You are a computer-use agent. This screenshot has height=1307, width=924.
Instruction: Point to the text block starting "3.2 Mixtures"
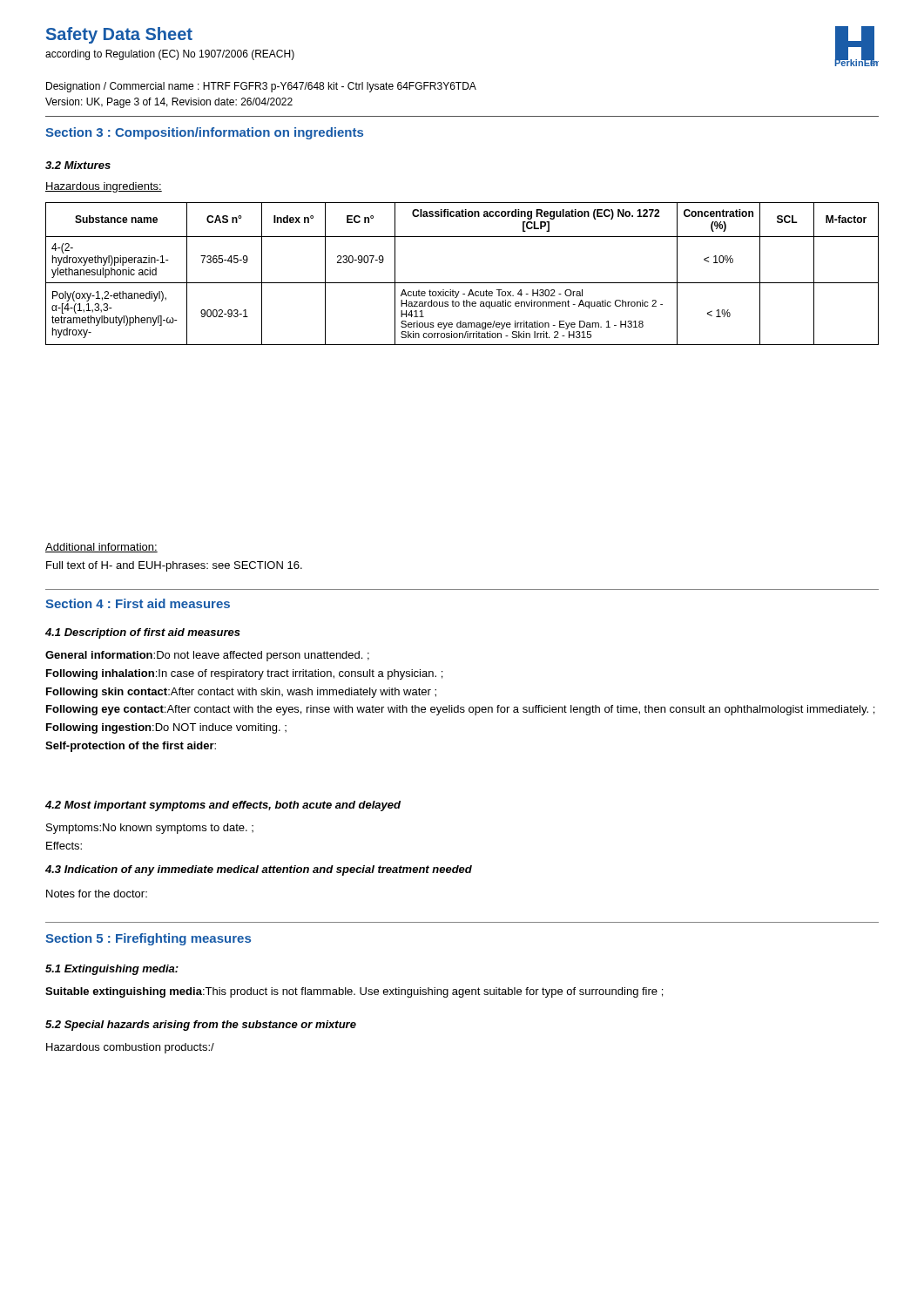(78, 165)
